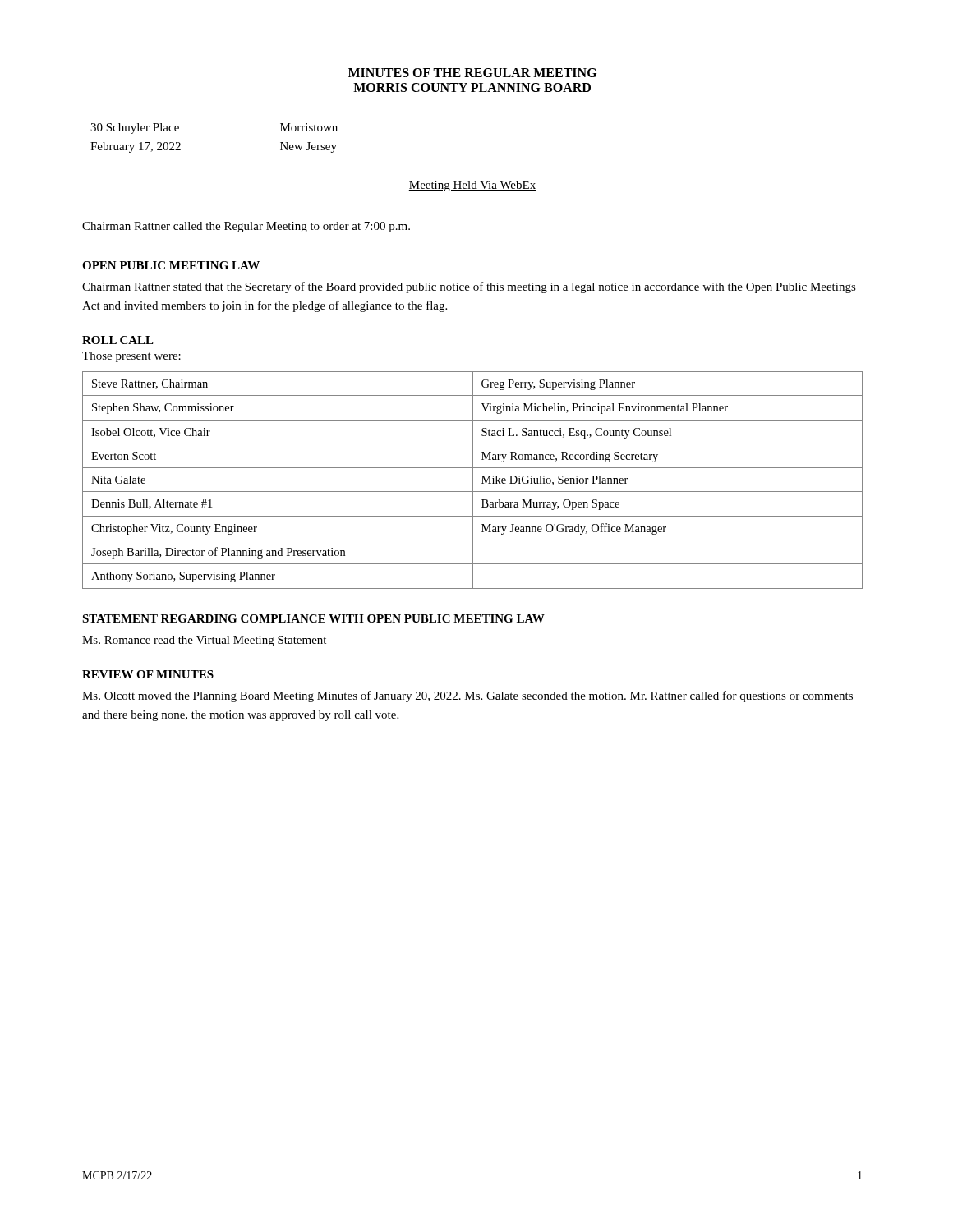Image resolution: width=953 pixels, height=1232 pixels.
Task: Click where it says "Those present were:"
Action: click(132, 356)
